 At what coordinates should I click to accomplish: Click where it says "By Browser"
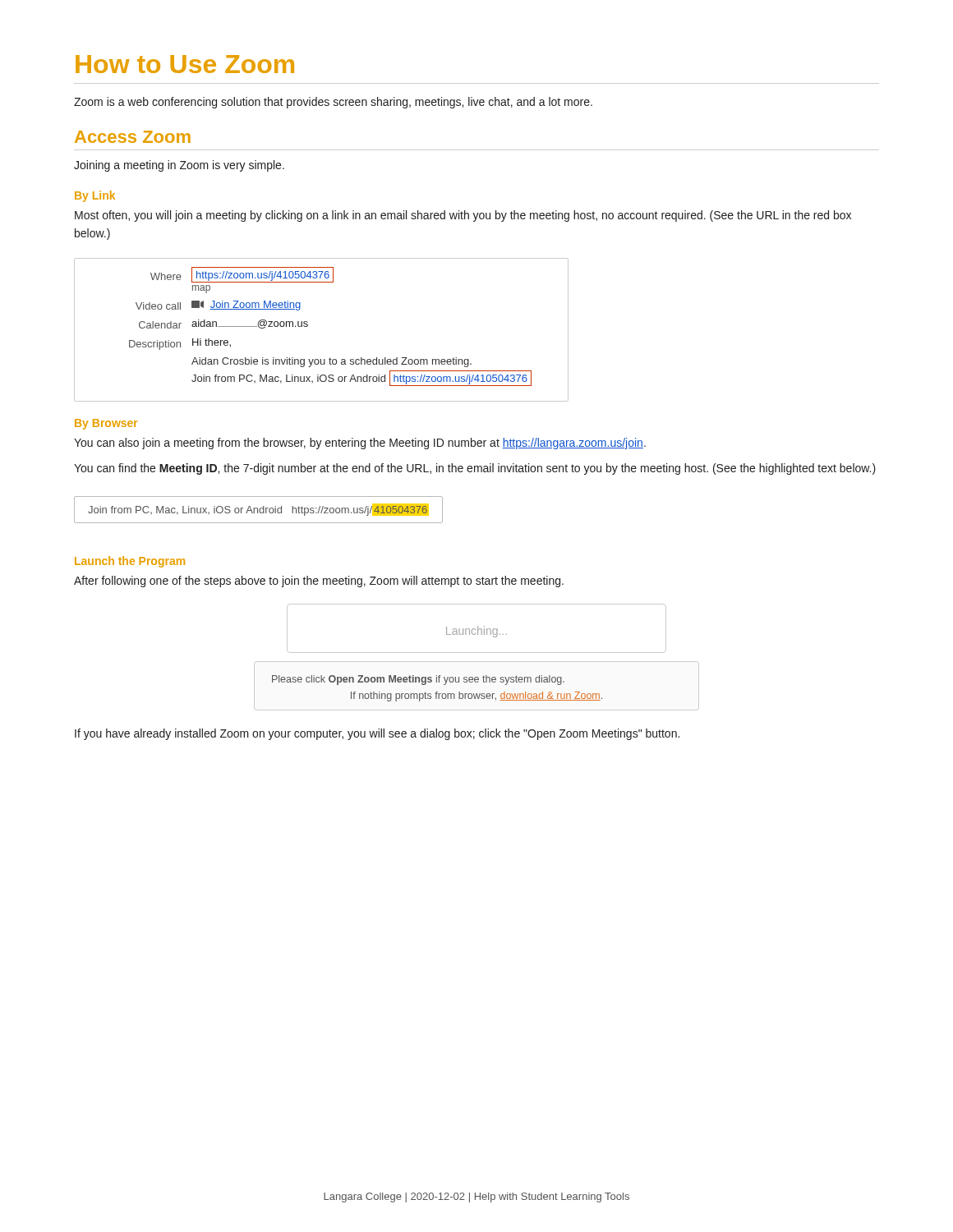(106, 424)
